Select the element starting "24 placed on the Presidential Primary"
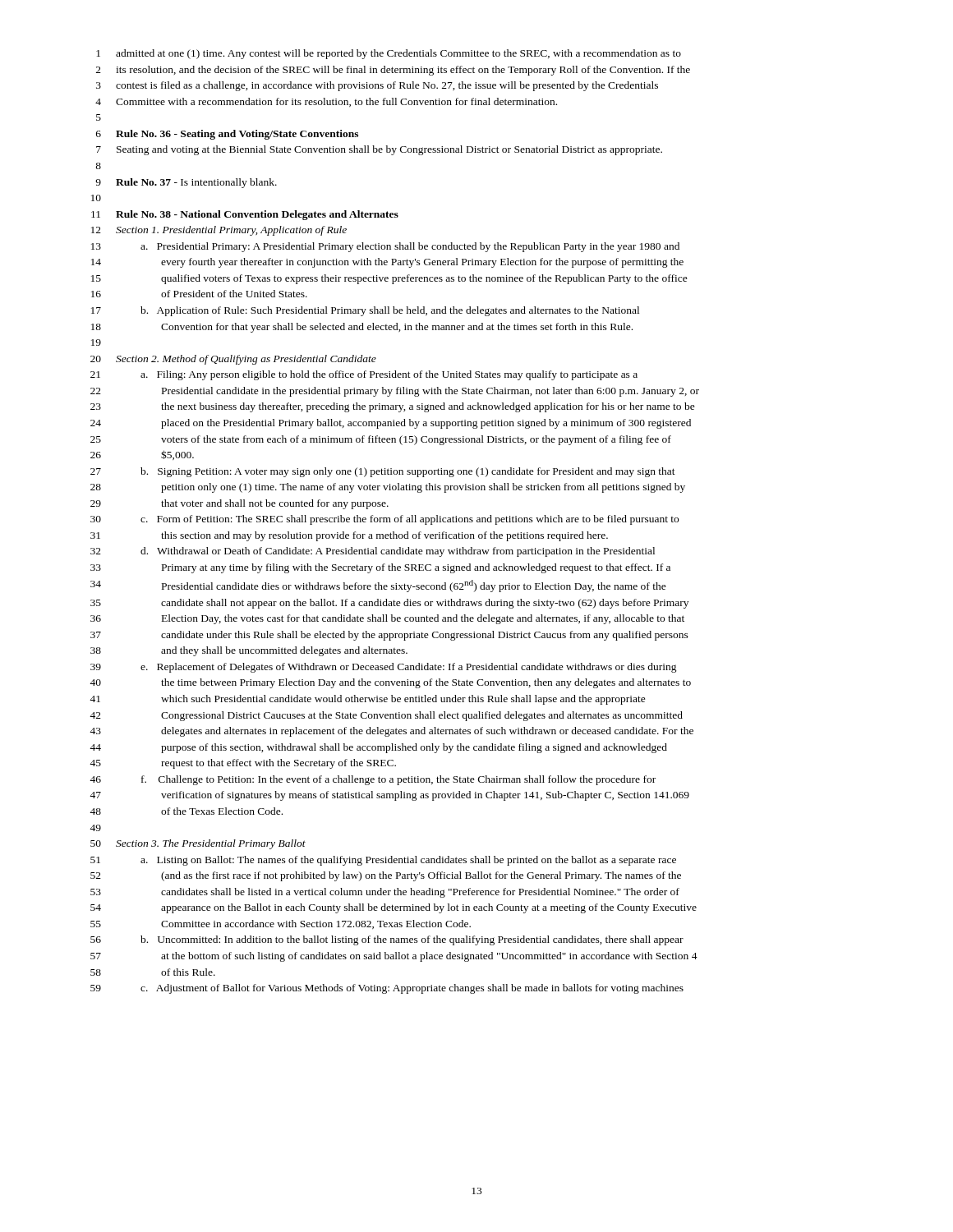 pos(476,423)
